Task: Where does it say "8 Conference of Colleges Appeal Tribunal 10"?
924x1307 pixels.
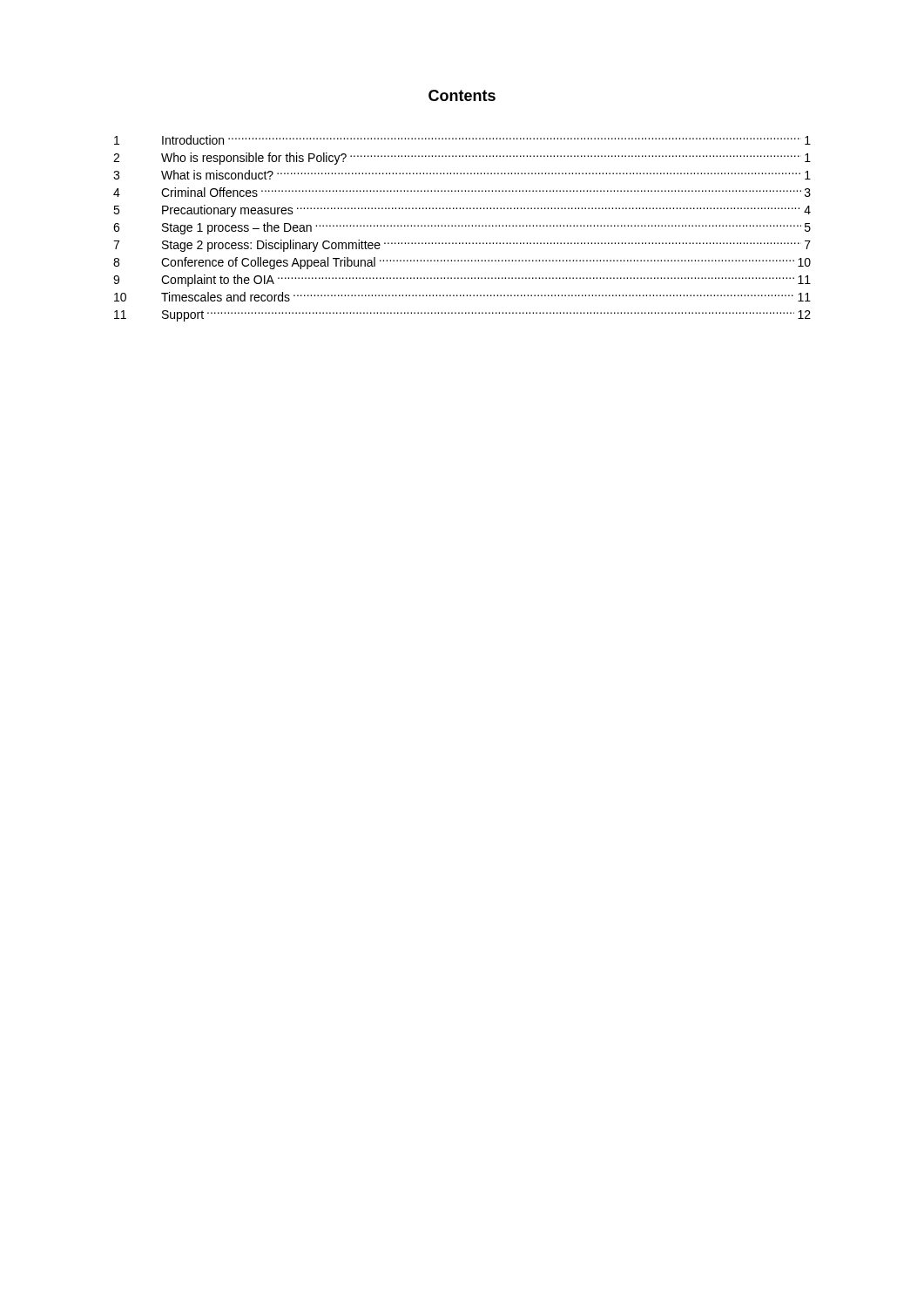Action: [462, 261]
